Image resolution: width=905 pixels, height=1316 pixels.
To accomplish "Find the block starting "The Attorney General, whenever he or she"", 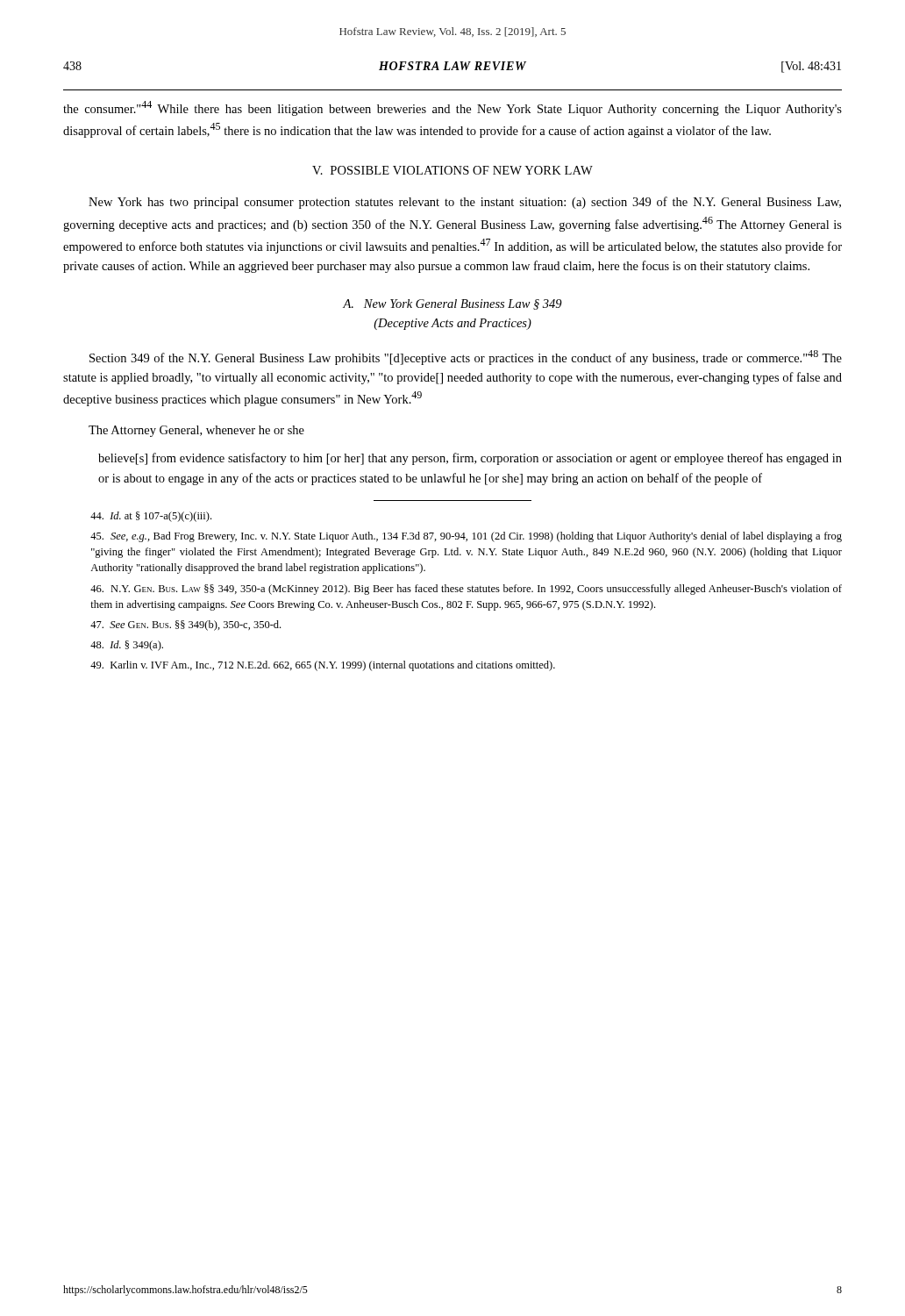I will pos(196,430).
